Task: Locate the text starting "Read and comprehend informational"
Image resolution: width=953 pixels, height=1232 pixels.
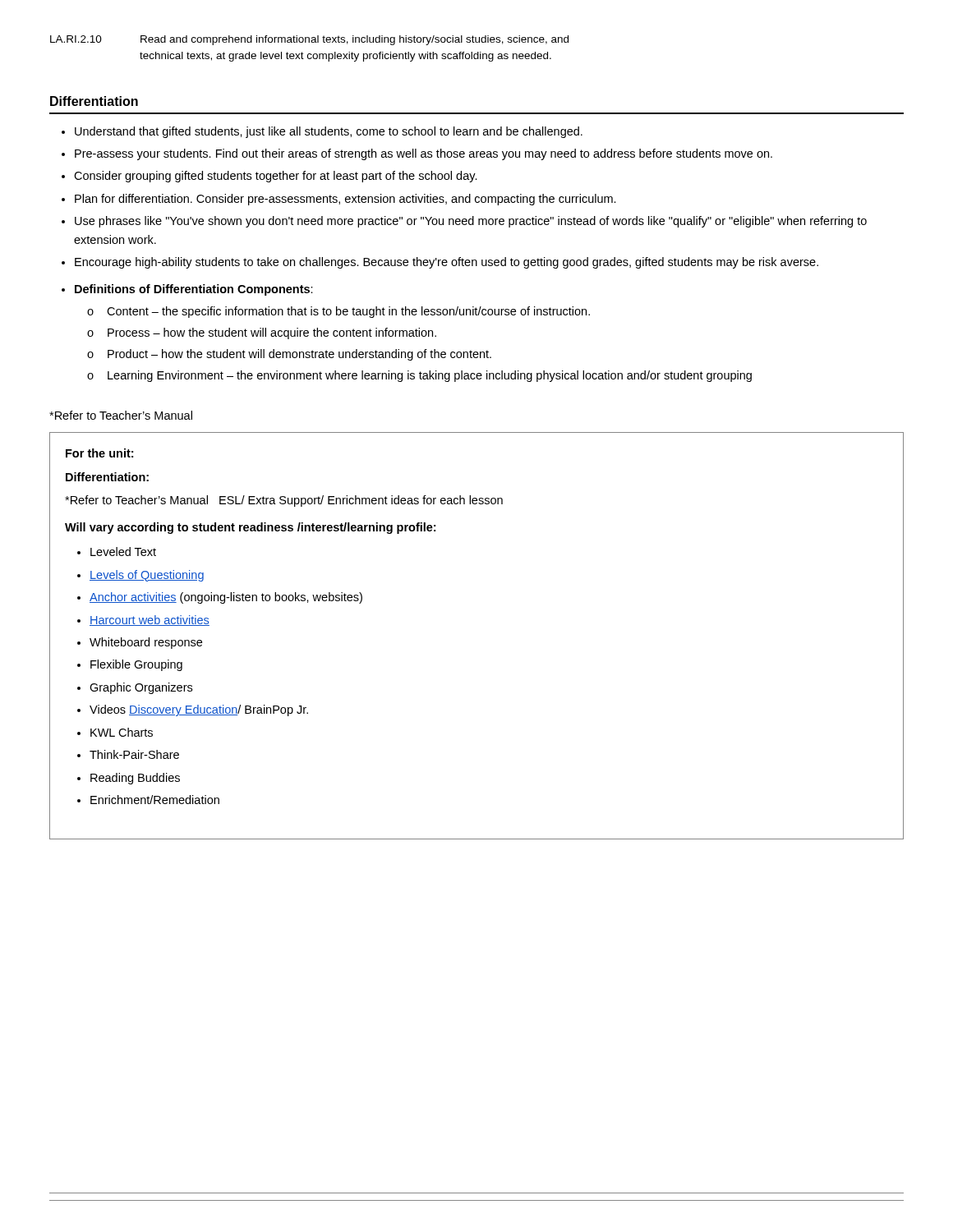Action: (355, 47)
